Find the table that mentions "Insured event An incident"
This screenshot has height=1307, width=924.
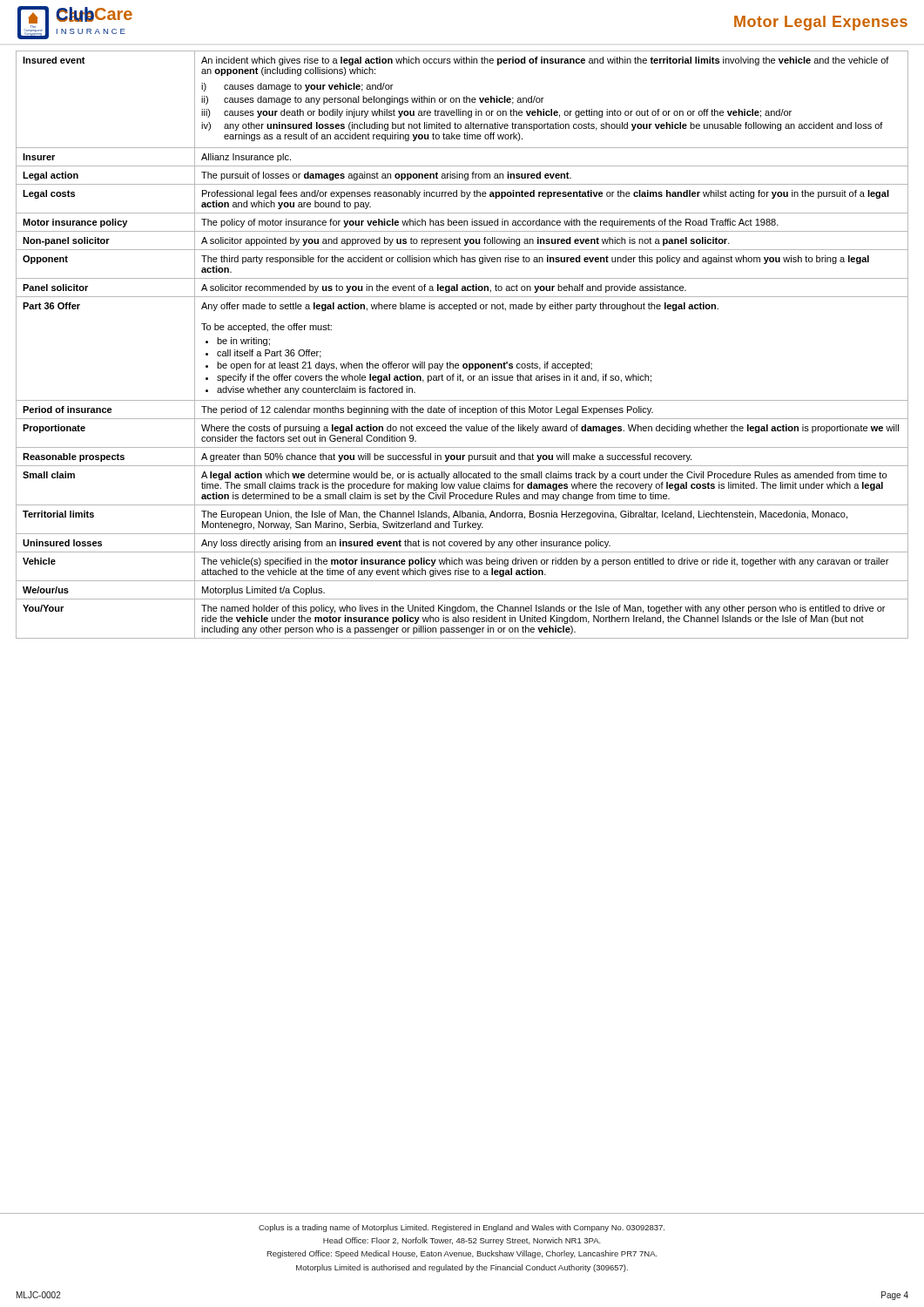point(462,345)
